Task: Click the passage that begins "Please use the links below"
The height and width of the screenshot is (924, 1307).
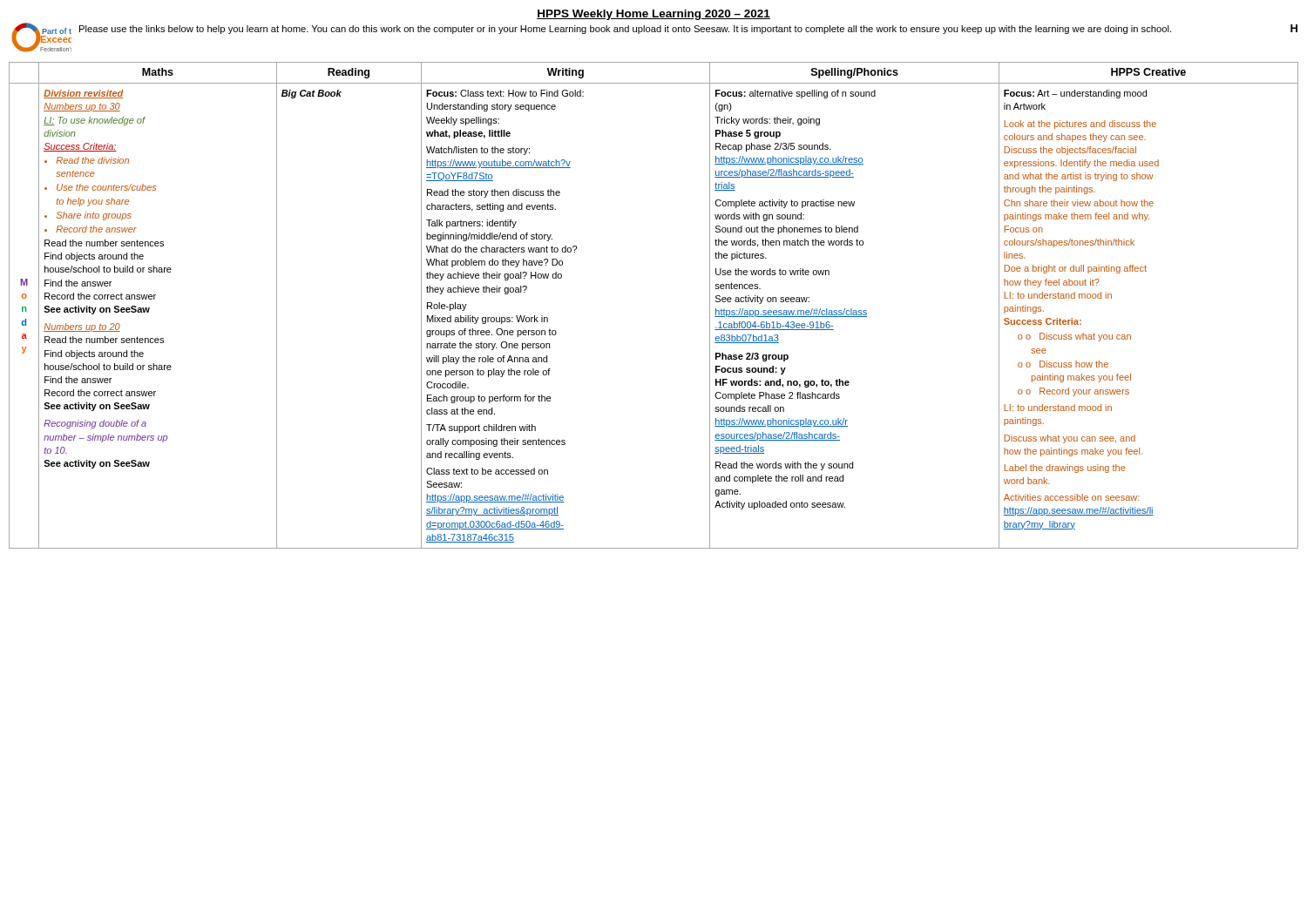Action: [x=625, y=29]
